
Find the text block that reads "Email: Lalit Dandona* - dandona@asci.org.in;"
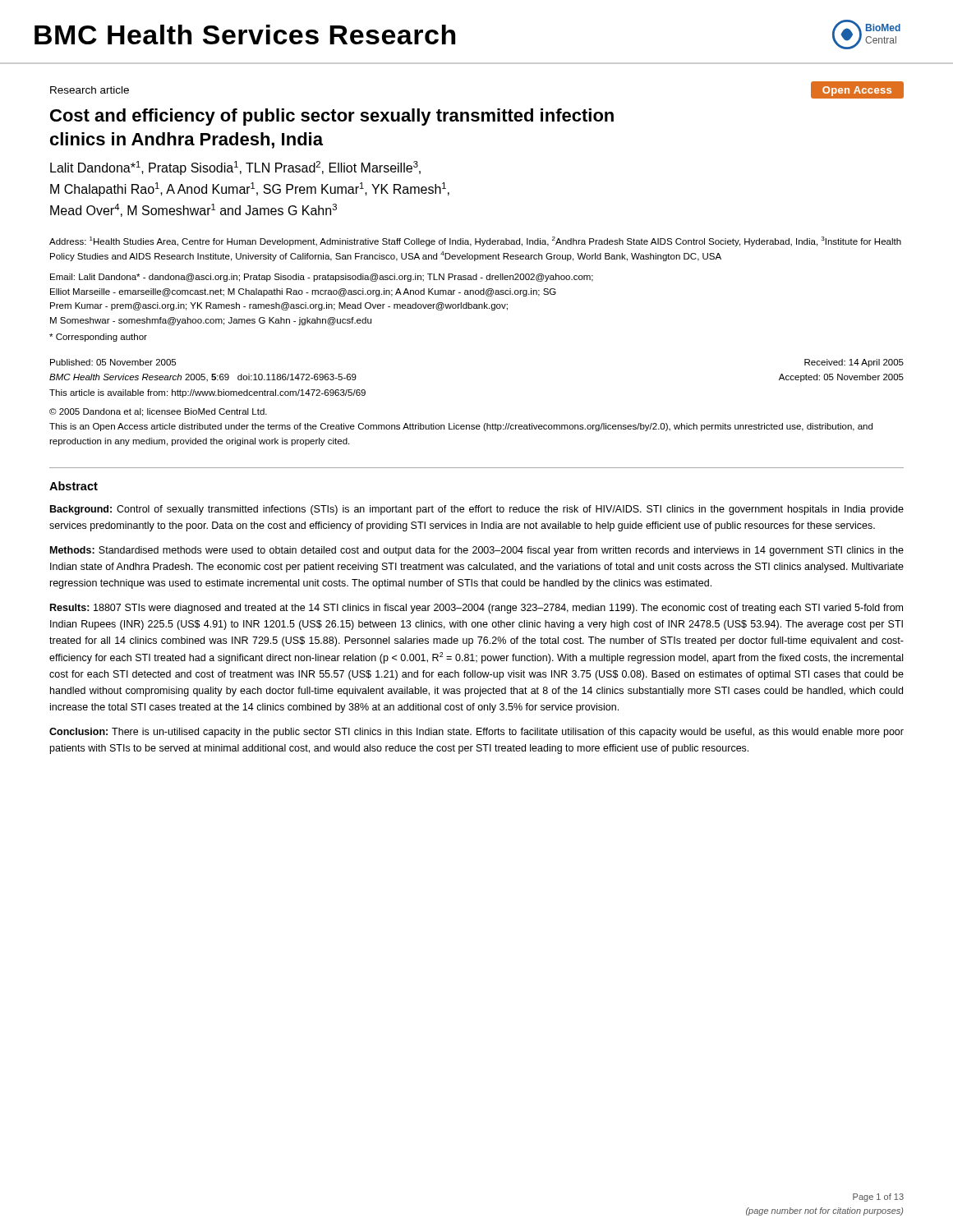point(321,299)
